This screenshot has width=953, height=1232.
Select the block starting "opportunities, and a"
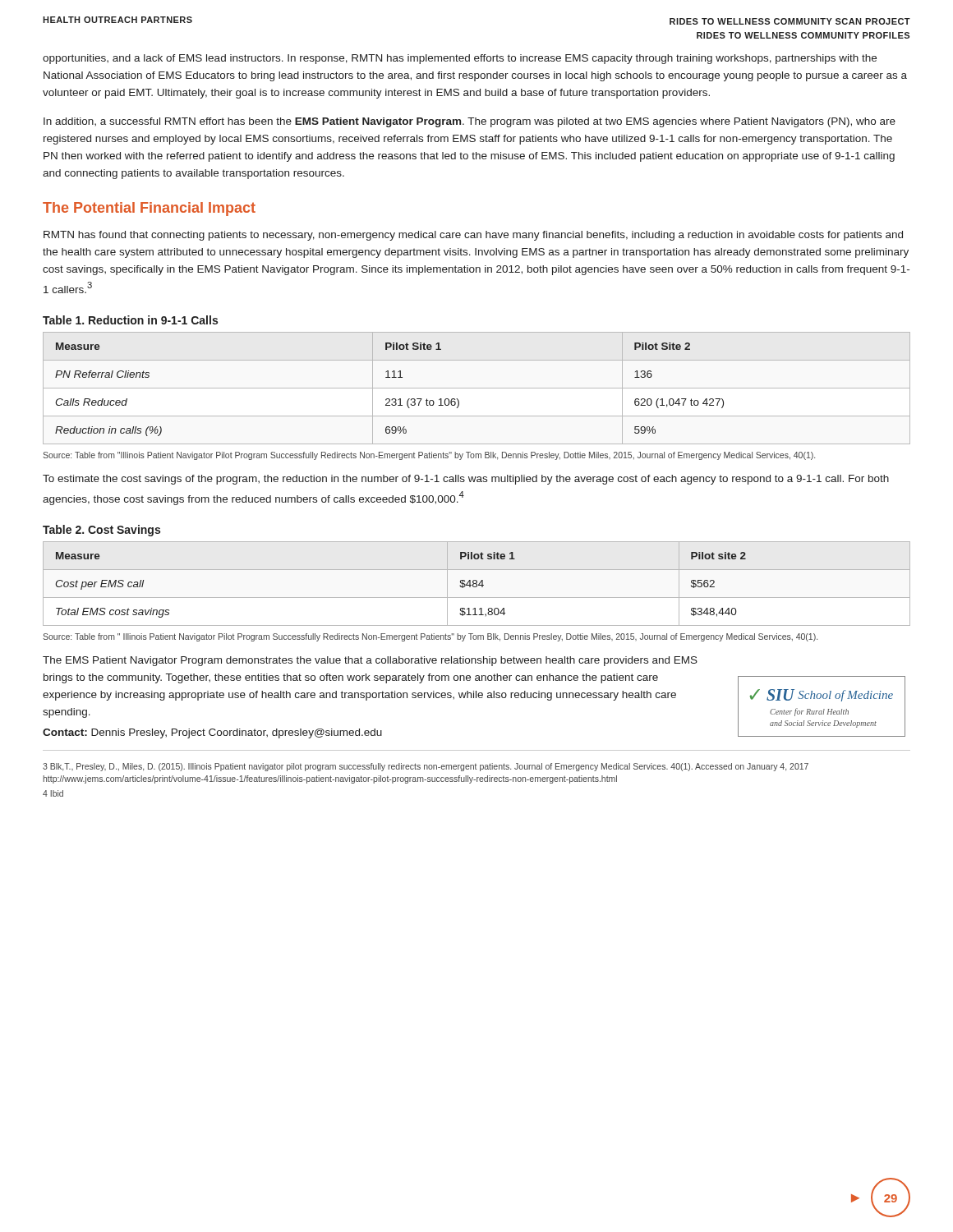pos(475,75)
